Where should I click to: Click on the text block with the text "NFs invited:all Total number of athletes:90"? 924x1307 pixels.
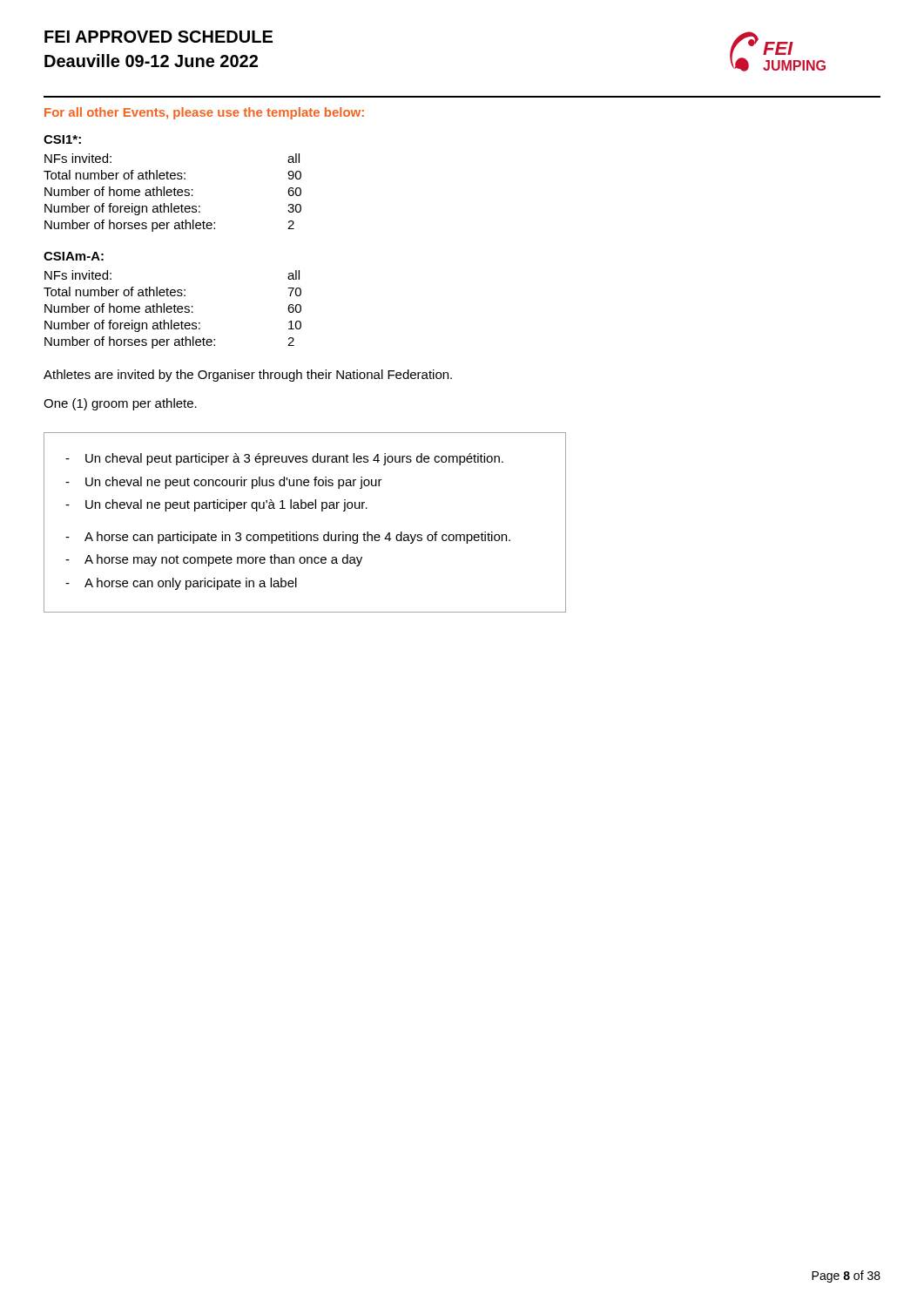point(192,191)
